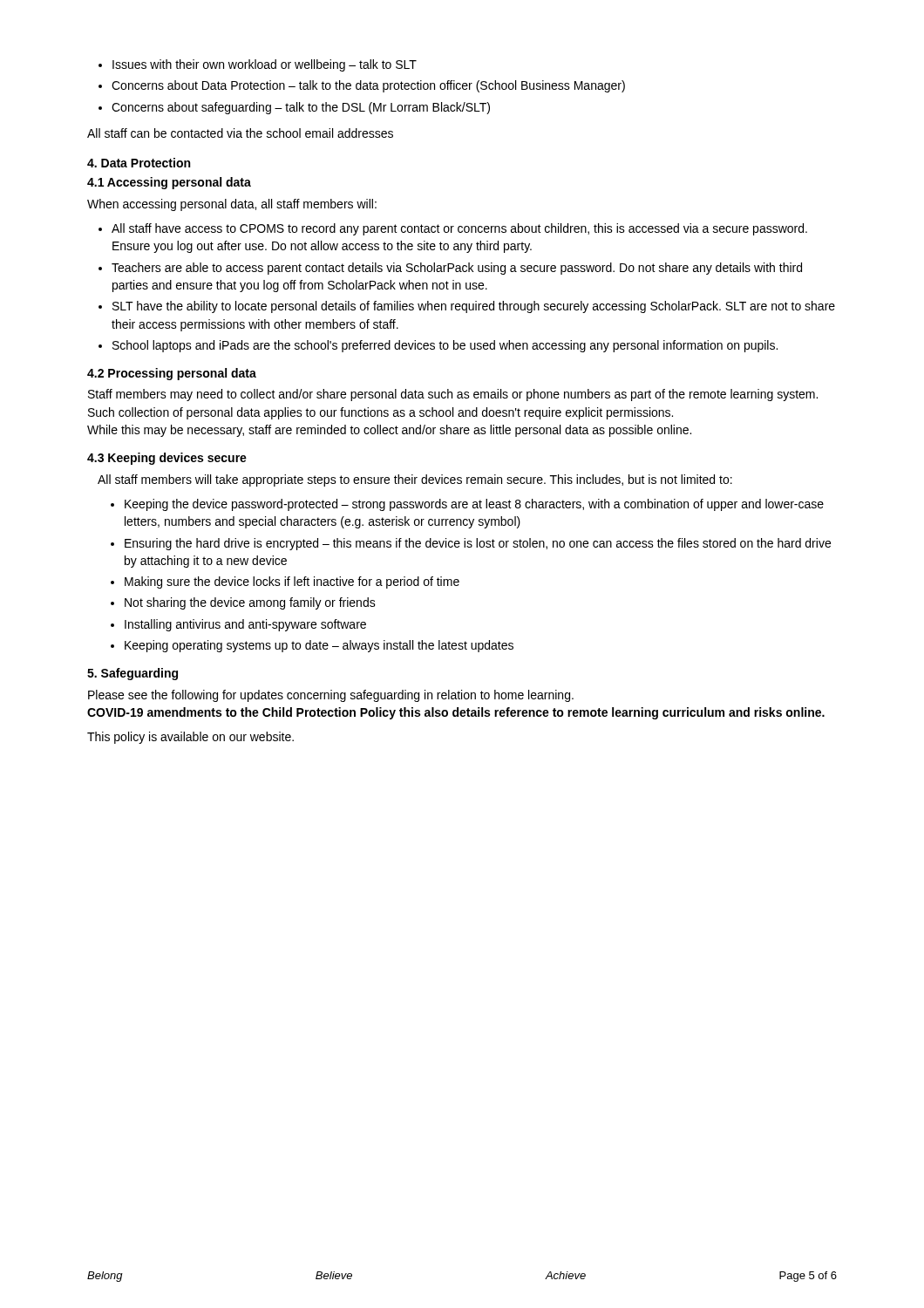This screenshot has height=1308, width=924.
Task: Select the list item that says "Keeping operating systems up to date – always"
Action: [x=480, y=645]
